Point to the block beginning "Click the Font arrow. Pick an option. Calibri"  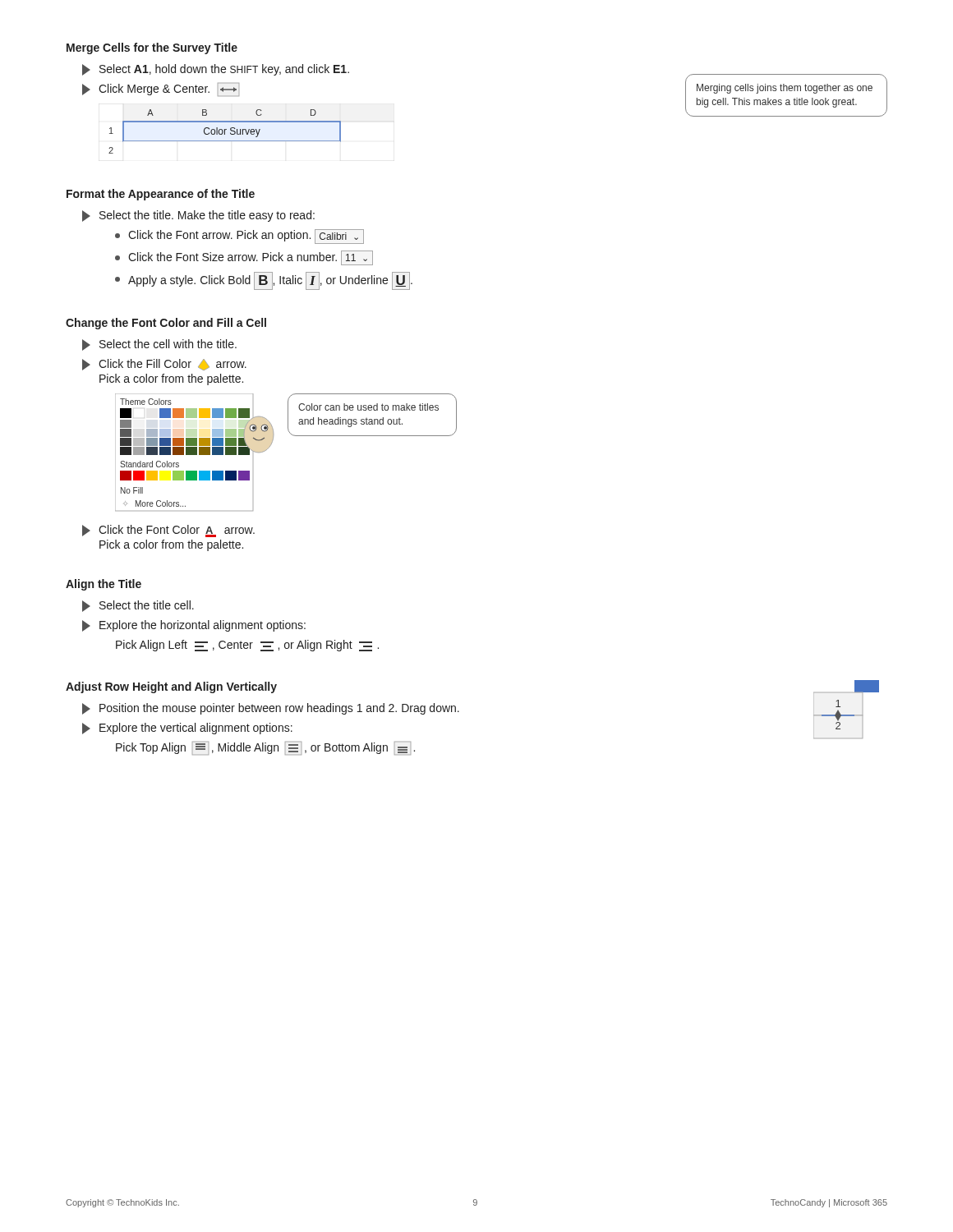pyautogui.click(x=239, y=236)
